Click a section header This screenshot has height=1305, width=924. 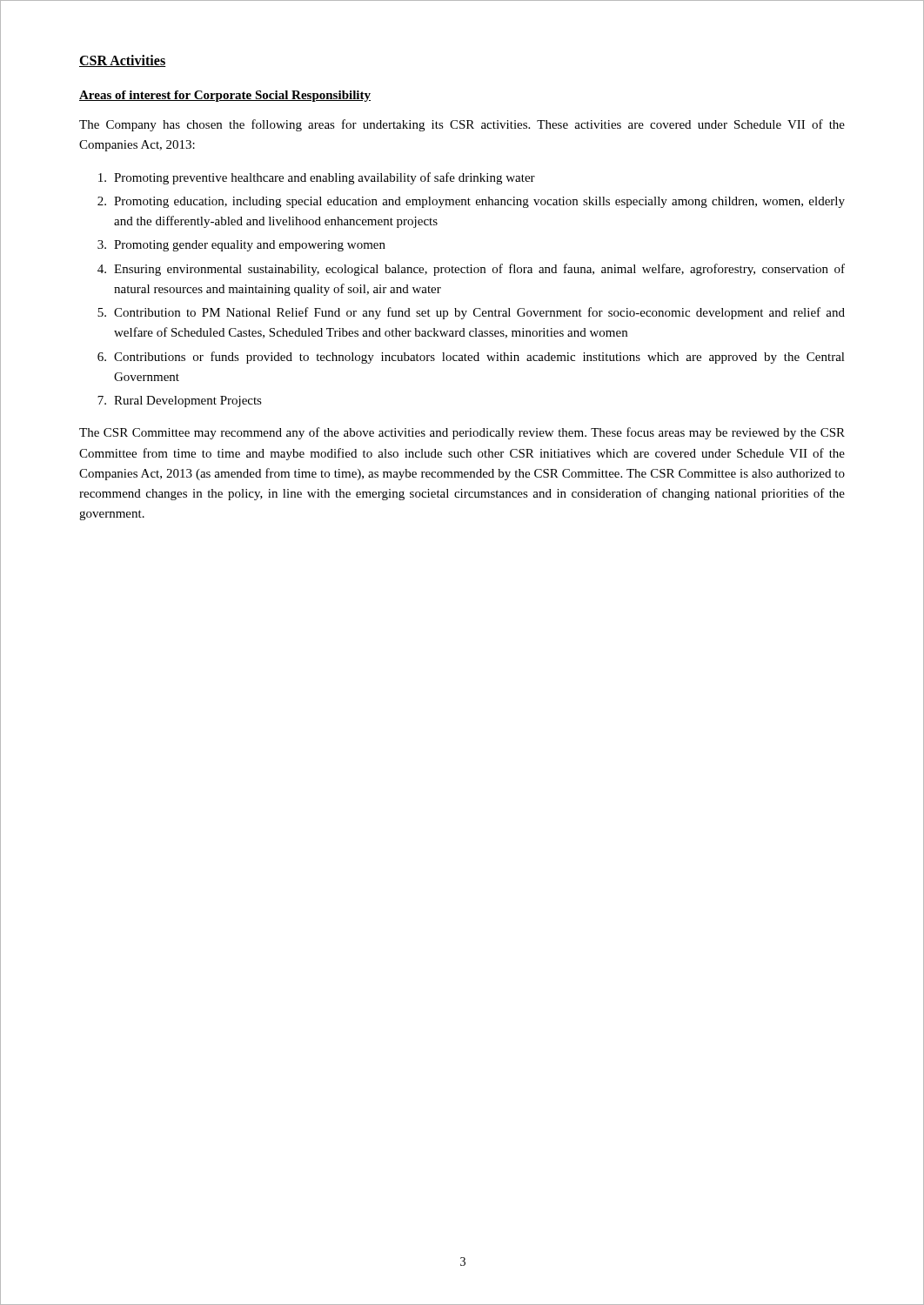tap(225, 95)
